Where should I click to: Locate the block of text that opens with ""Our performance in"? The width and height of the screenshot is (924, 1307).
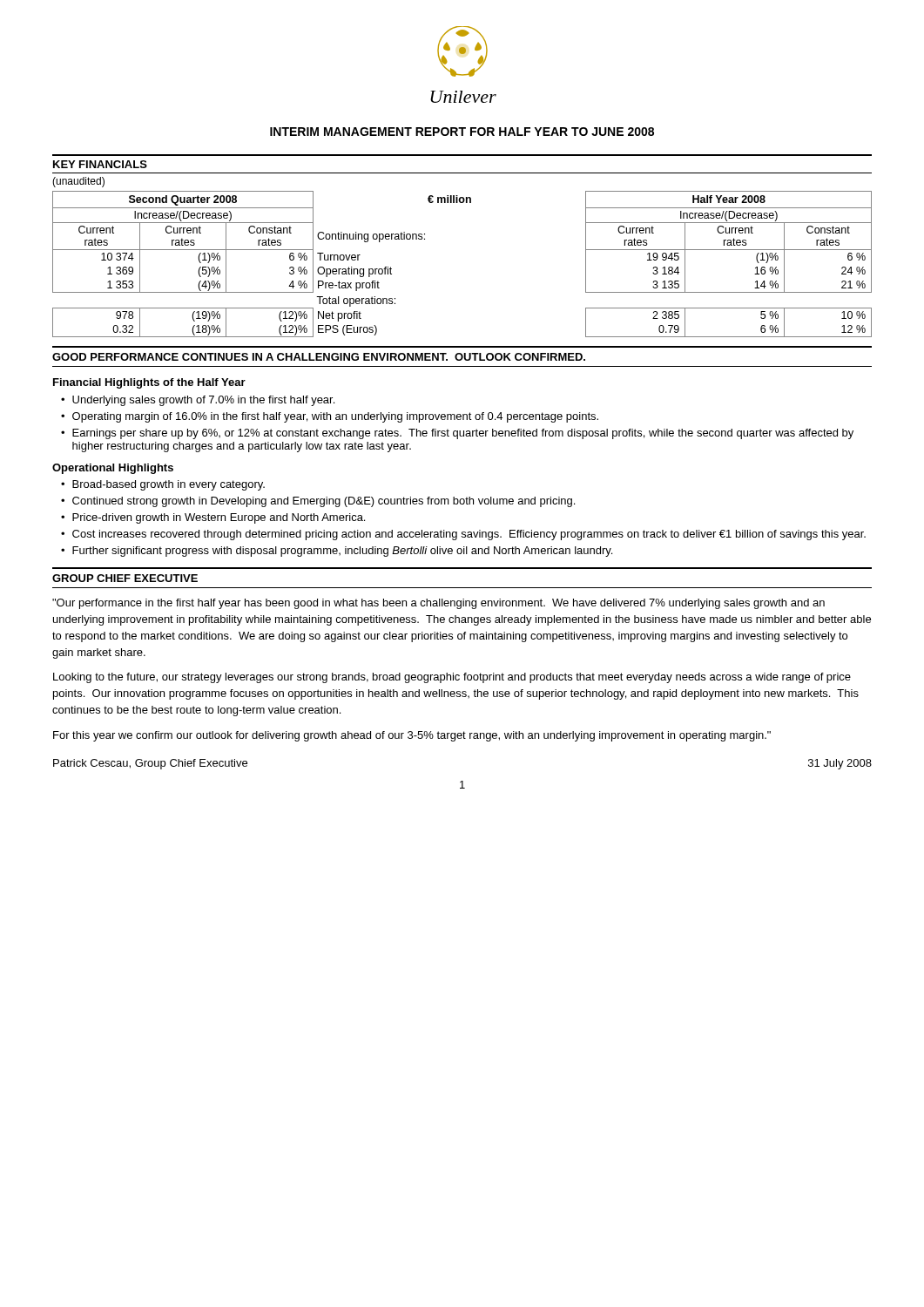(462, 627)
